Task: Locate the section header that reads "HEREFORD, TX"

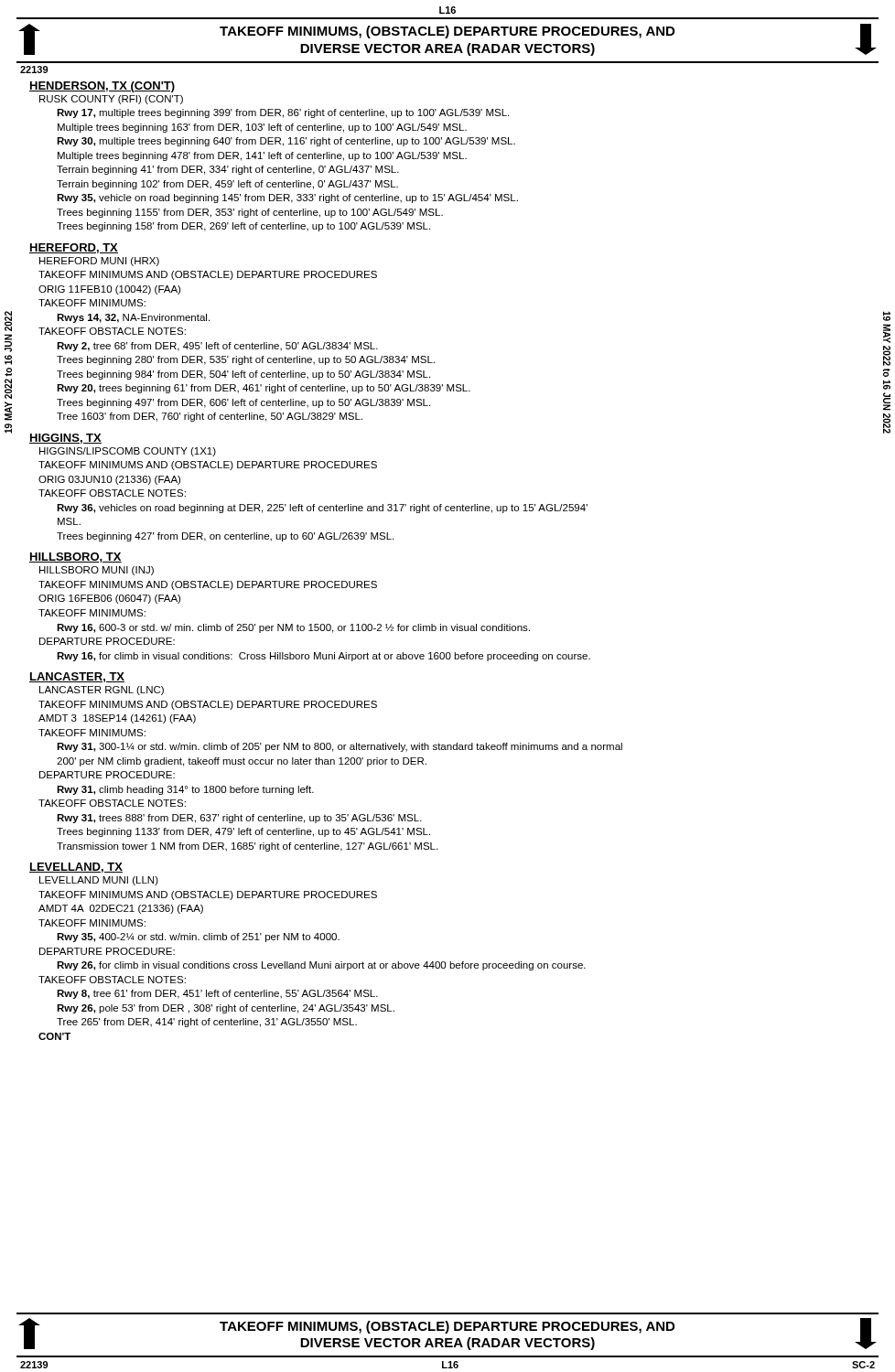Action: 74,247
